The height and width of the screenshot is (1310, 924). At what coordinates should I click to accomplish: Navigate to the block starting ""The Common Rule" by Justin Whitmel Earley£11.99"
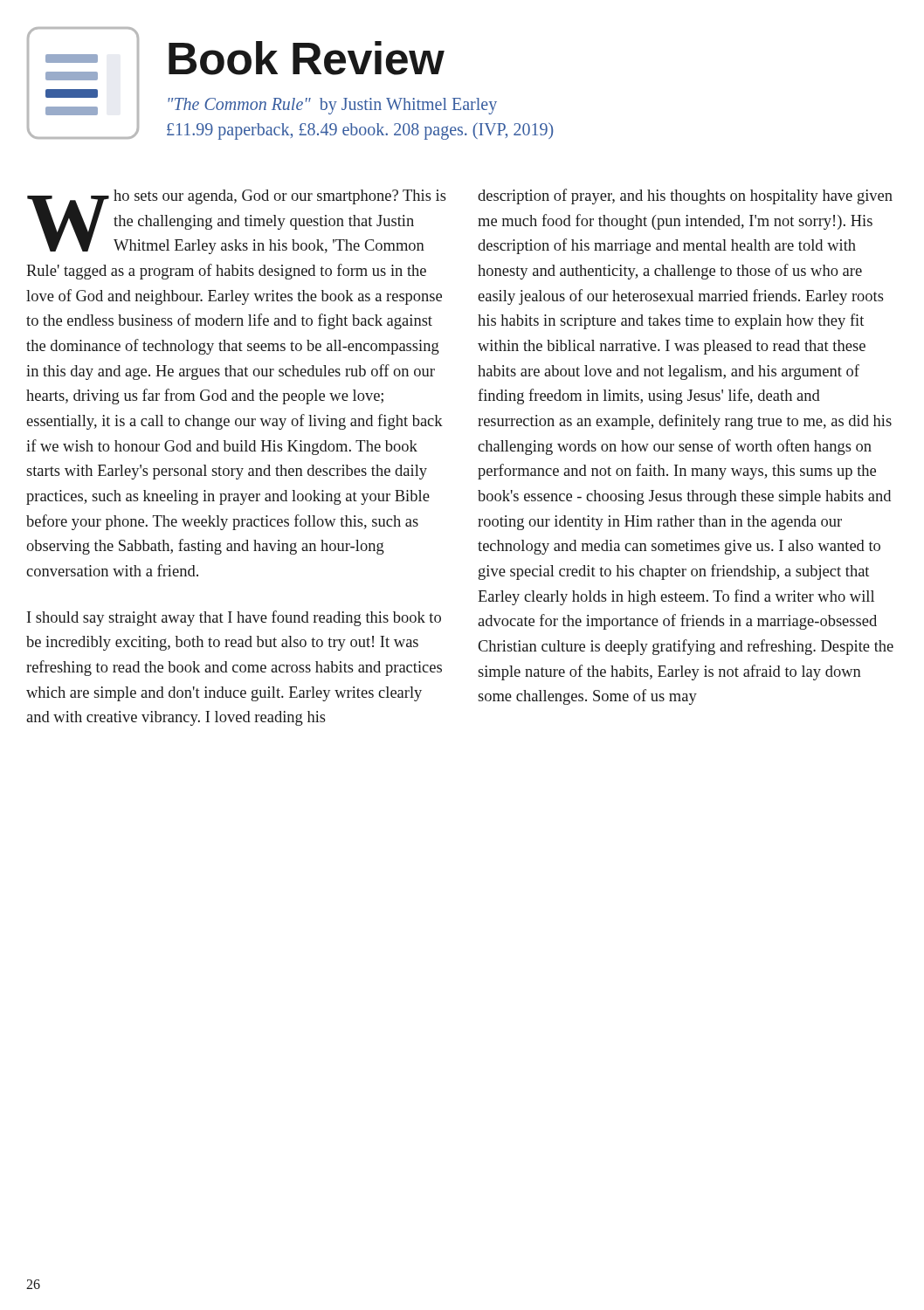(360, 117)
